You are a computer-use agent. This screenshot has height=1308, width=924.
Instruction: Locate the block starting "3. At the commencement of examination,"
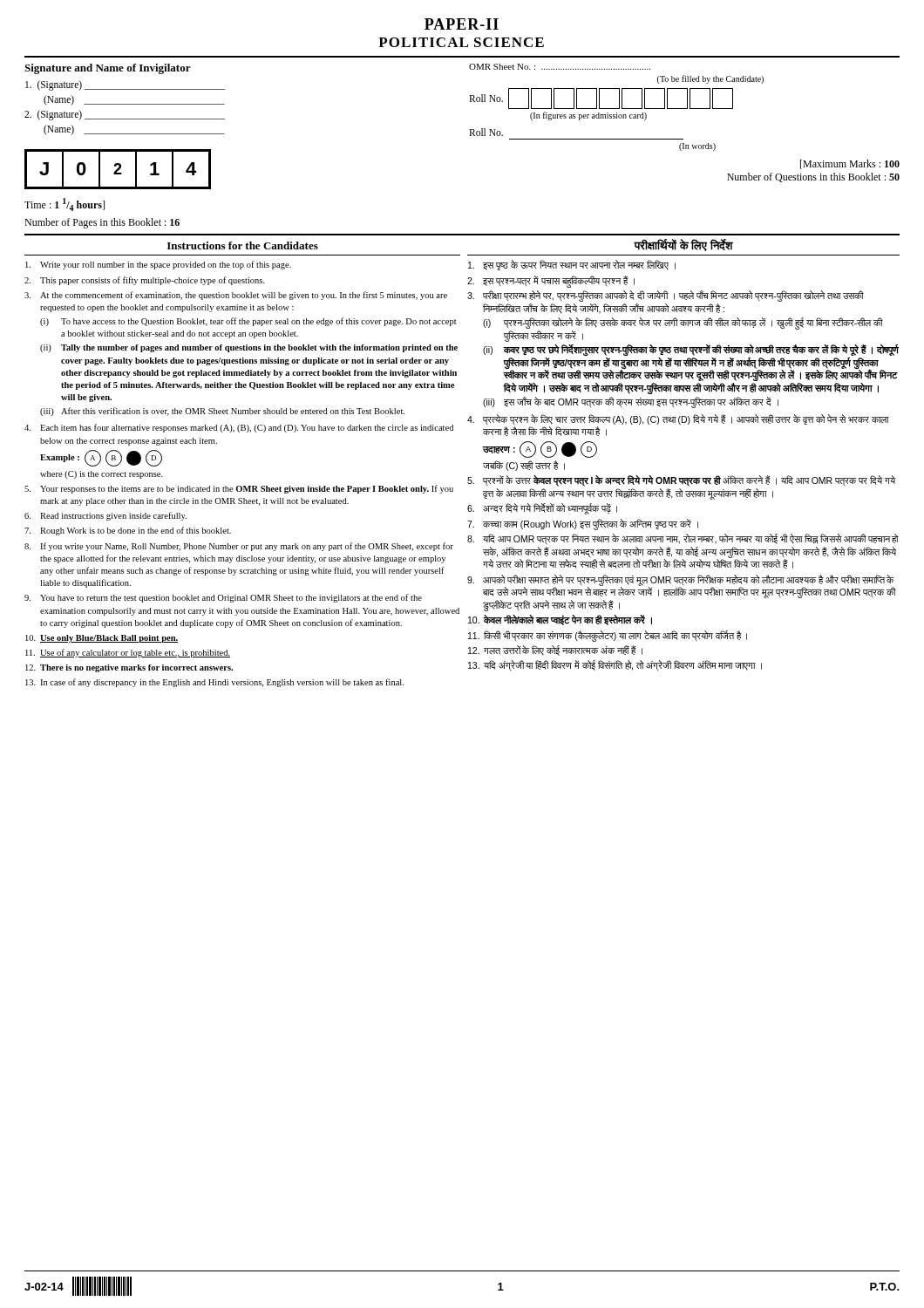[242, 355]
